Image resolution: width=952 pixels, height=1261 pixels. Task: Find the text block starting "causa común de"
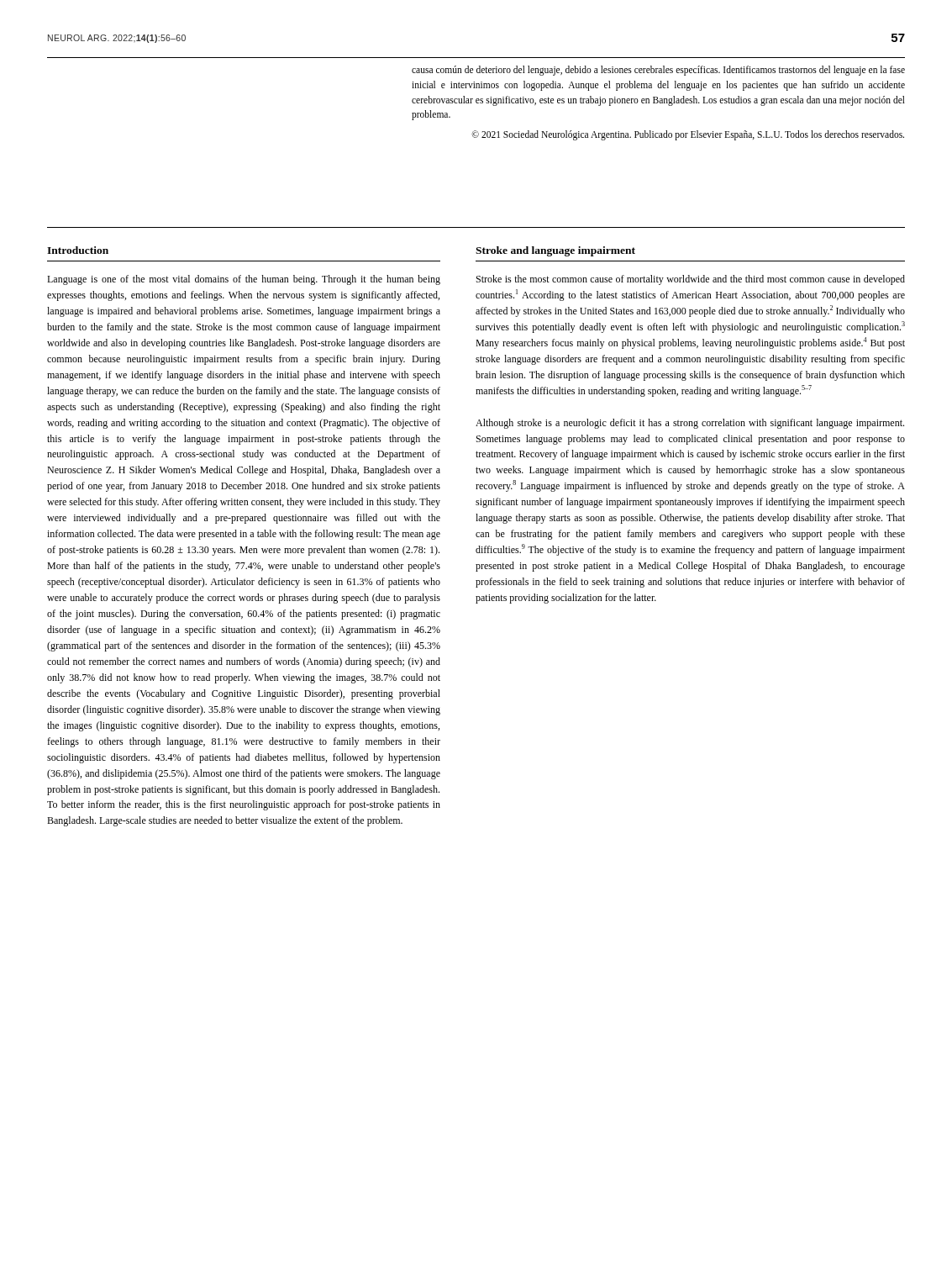pos(658,103)
